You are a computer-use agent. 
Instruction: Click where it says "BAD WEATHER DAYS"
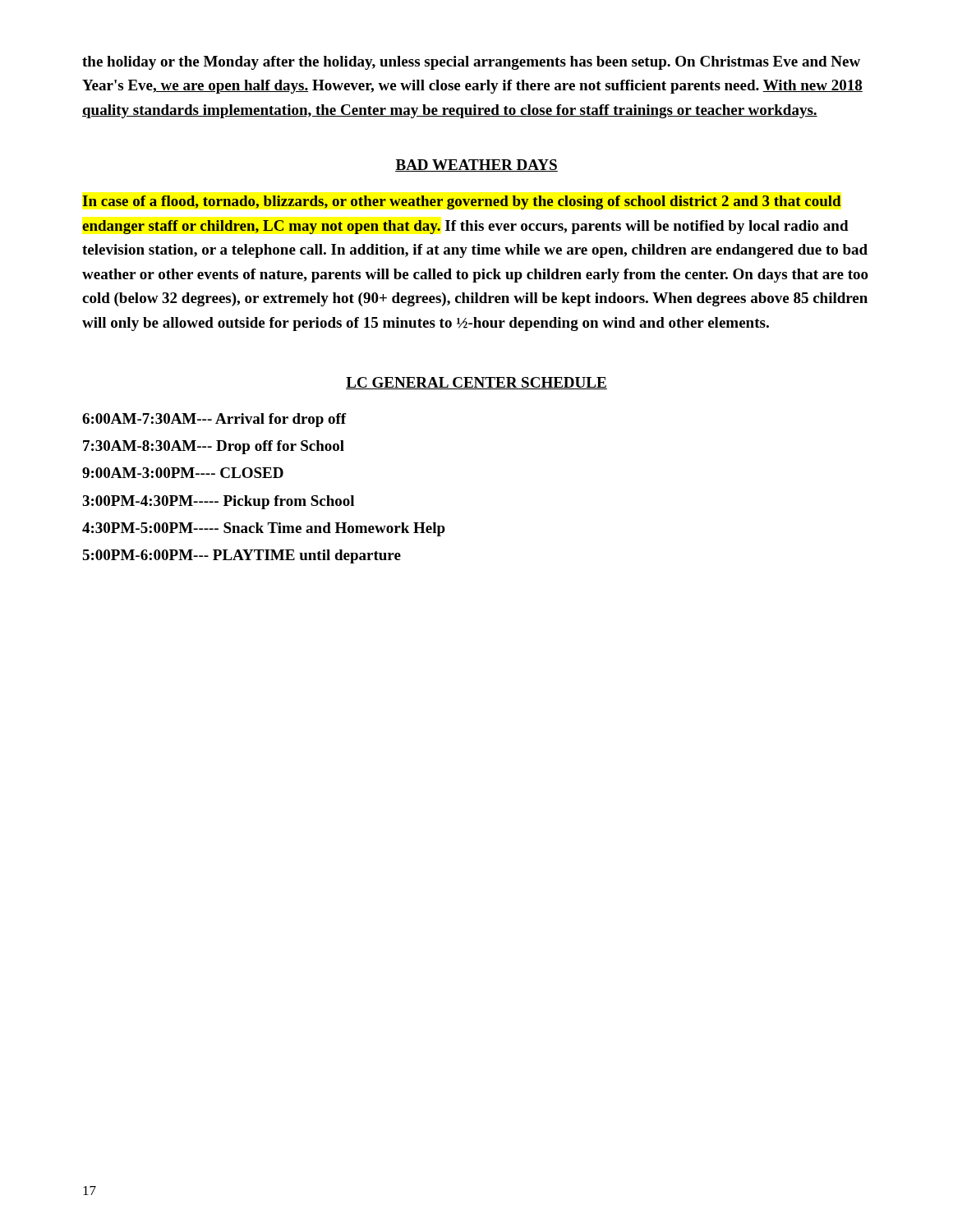(x=476, y=165)
